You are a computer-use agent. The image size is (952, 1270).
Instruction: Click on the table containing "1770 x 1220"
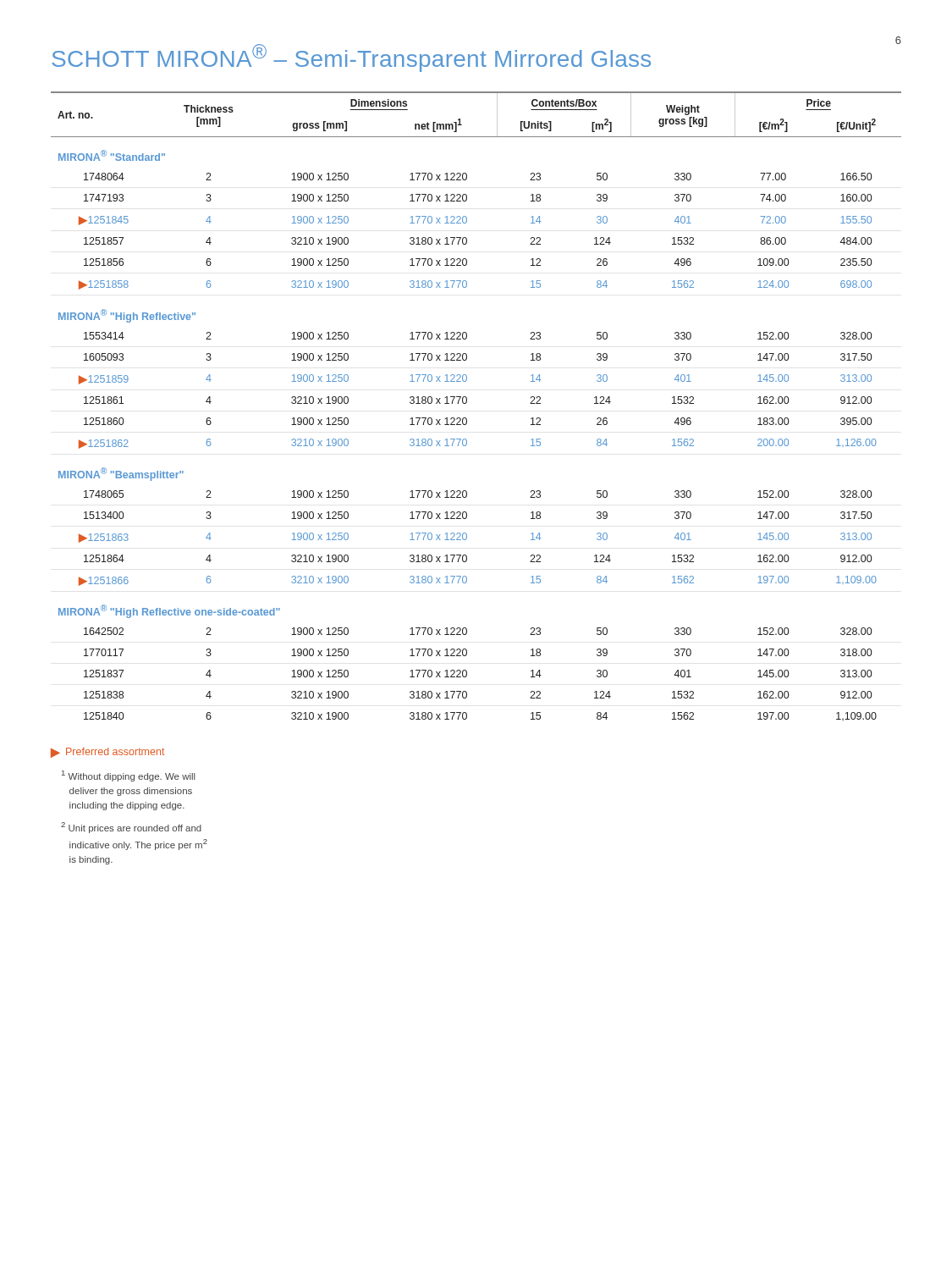476,409
